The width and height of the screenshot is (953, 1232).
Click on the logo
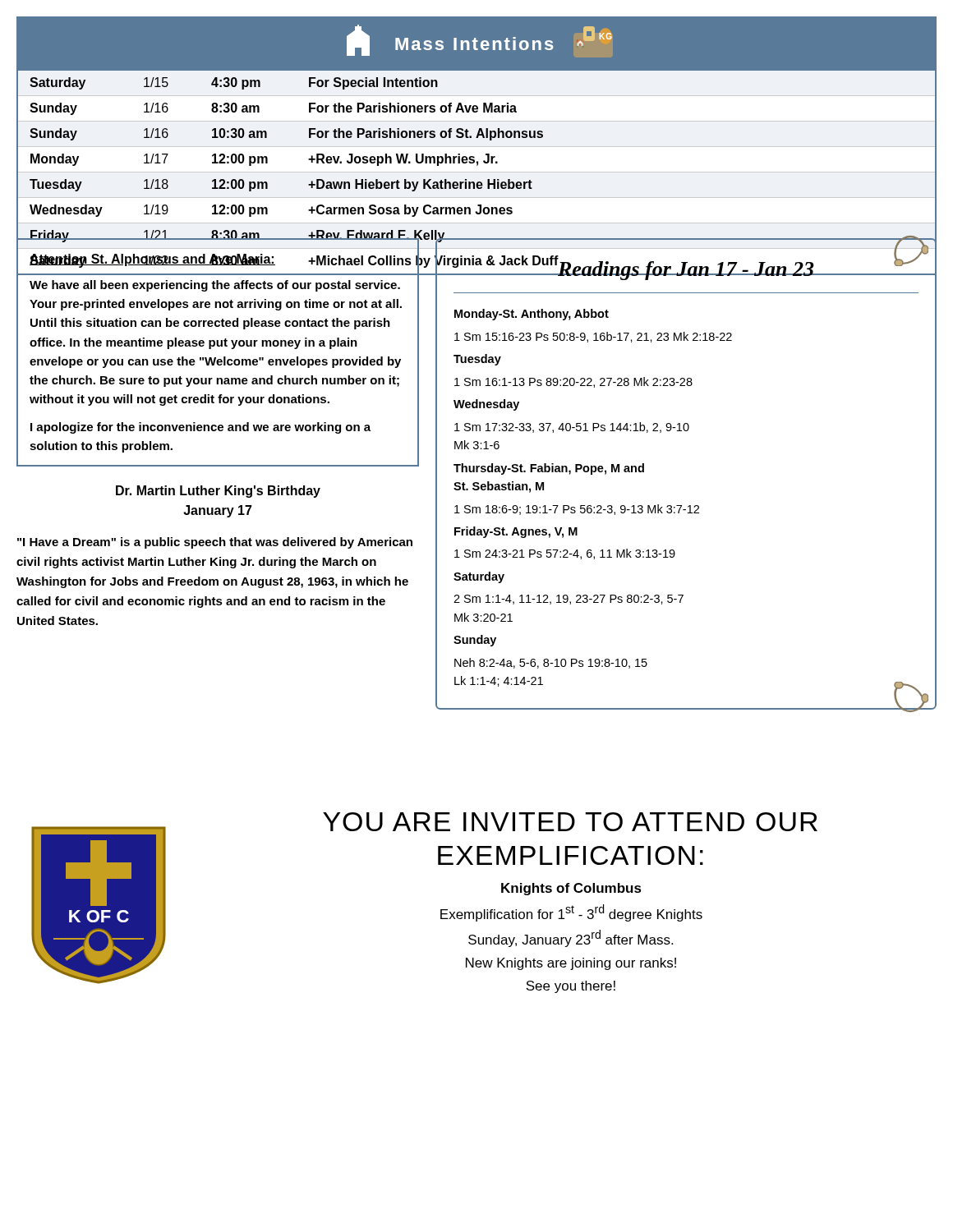(x=99, y=901)
